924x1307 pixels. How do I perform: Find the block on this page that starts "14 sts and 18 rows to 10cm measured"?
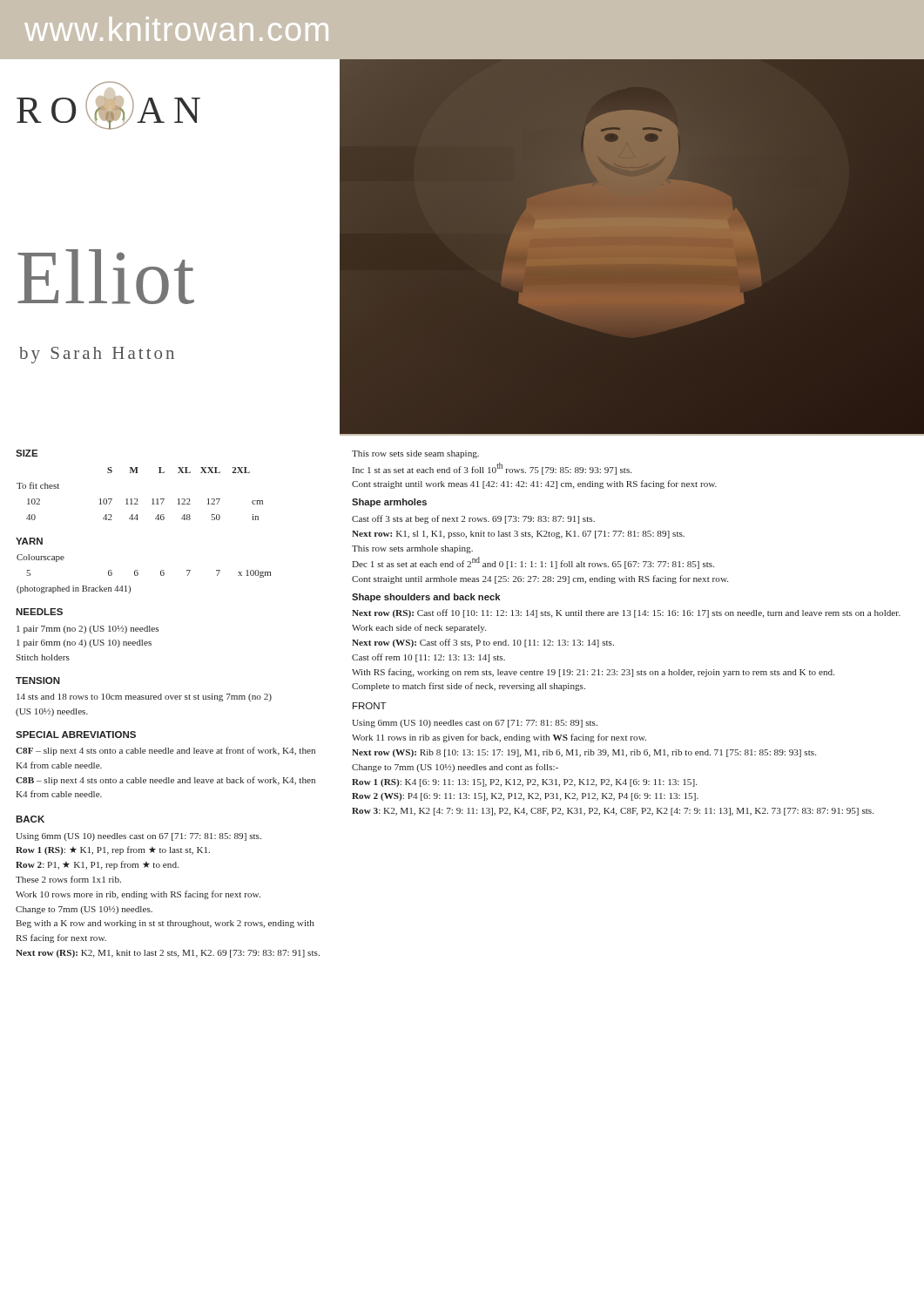point(144,704)
